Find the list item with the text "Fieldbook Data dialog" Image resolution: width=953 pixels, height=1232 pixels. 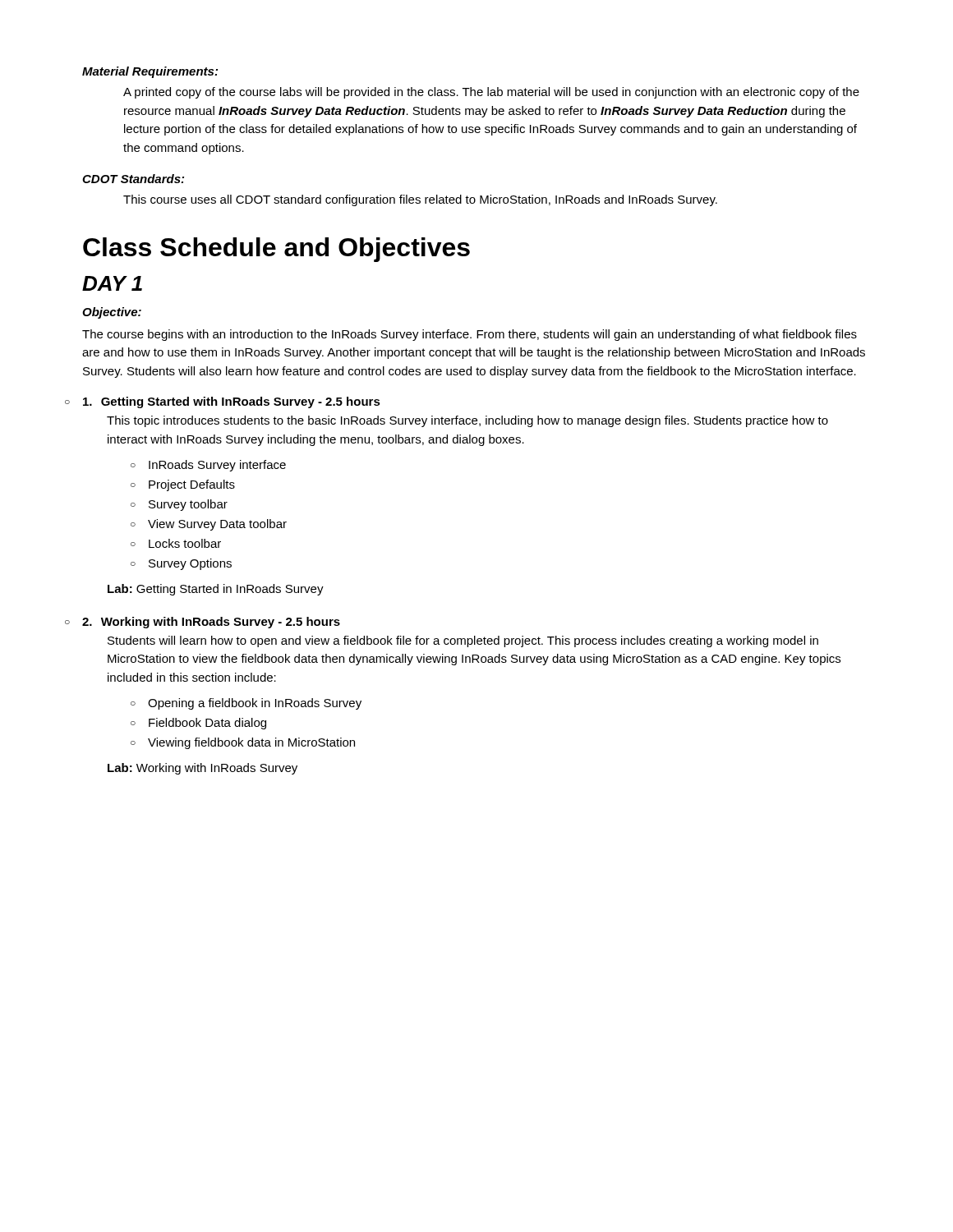click(208, 722)
